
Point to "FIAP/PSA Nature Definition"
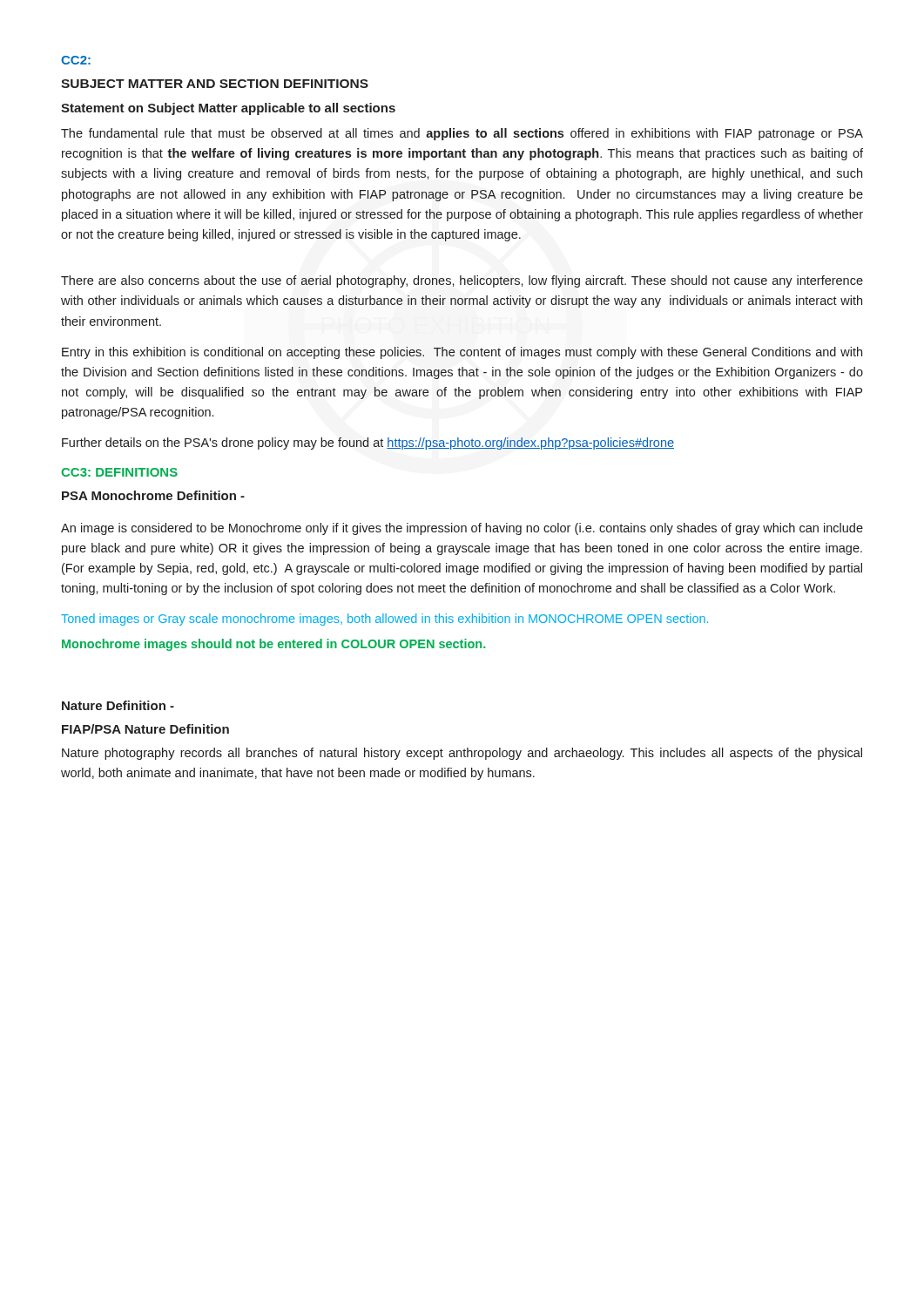[x=145, y=728]
